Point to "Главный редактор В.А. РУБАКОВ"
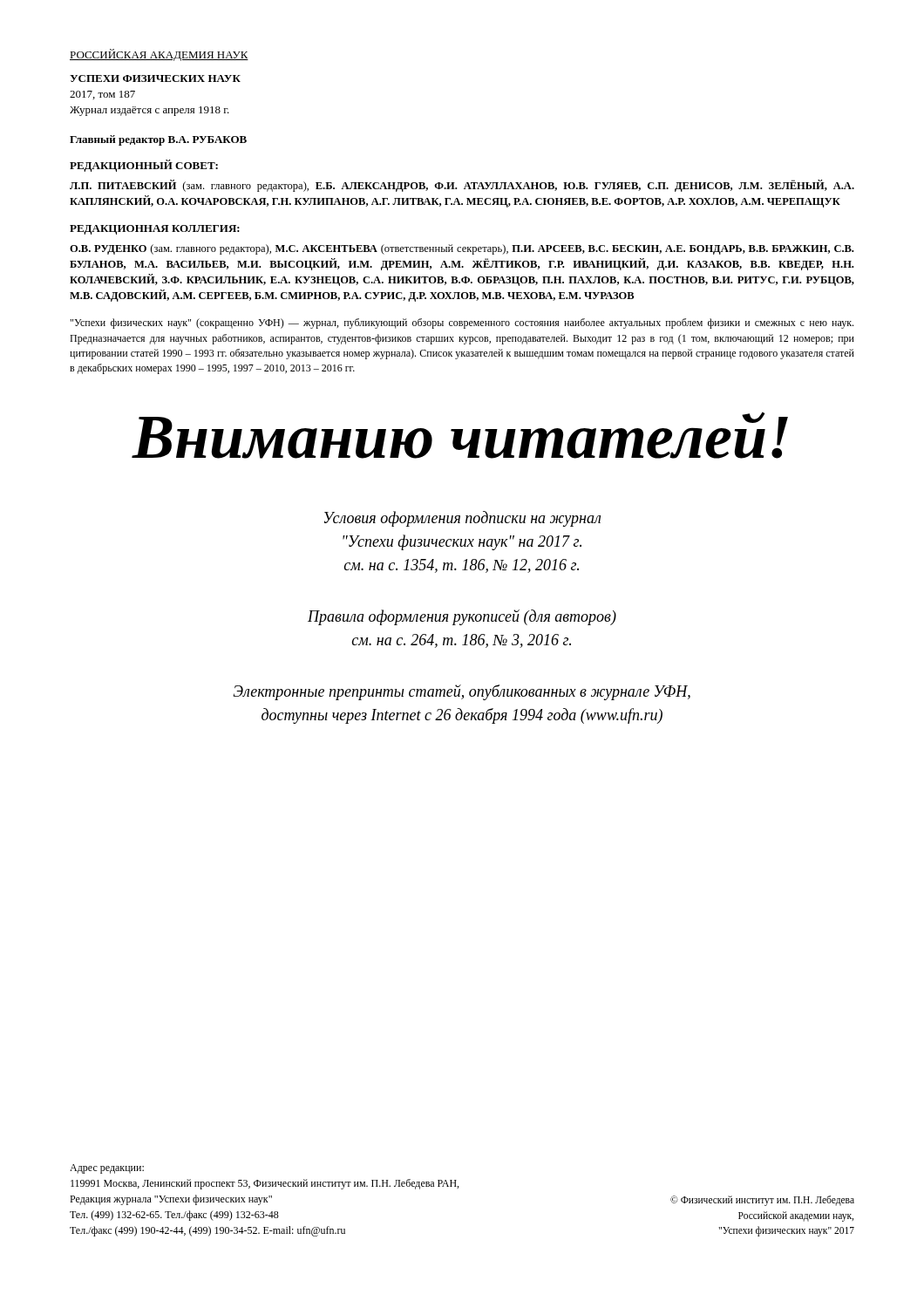Screen dimensions: 1308x924 (158, 139)
